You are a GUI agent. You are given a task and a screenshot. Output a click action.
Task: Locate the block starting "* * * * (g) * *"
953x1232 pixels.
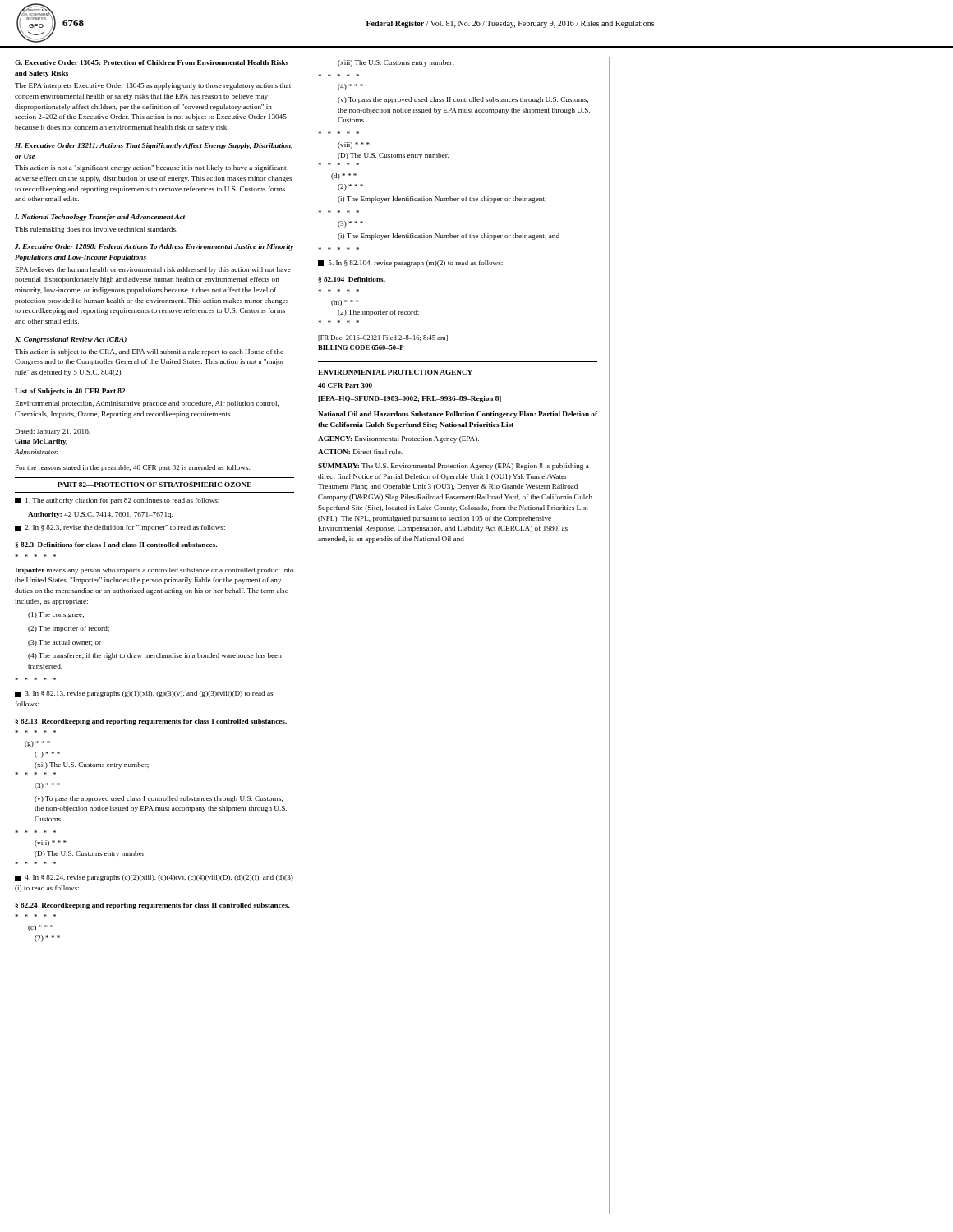click(82, 759)
